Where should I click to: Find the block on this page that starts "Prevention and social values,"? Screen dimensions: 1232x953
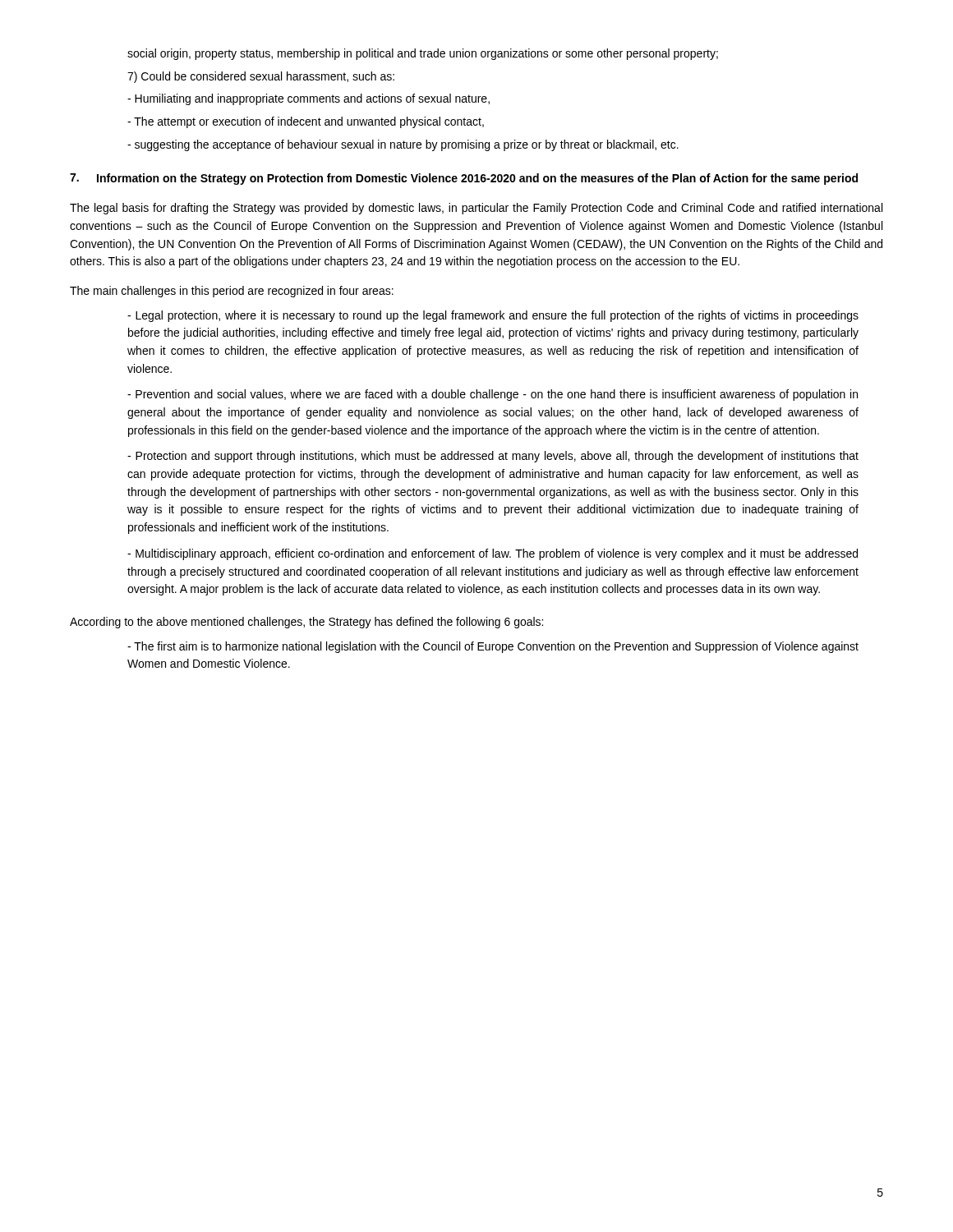click(493, 412)
